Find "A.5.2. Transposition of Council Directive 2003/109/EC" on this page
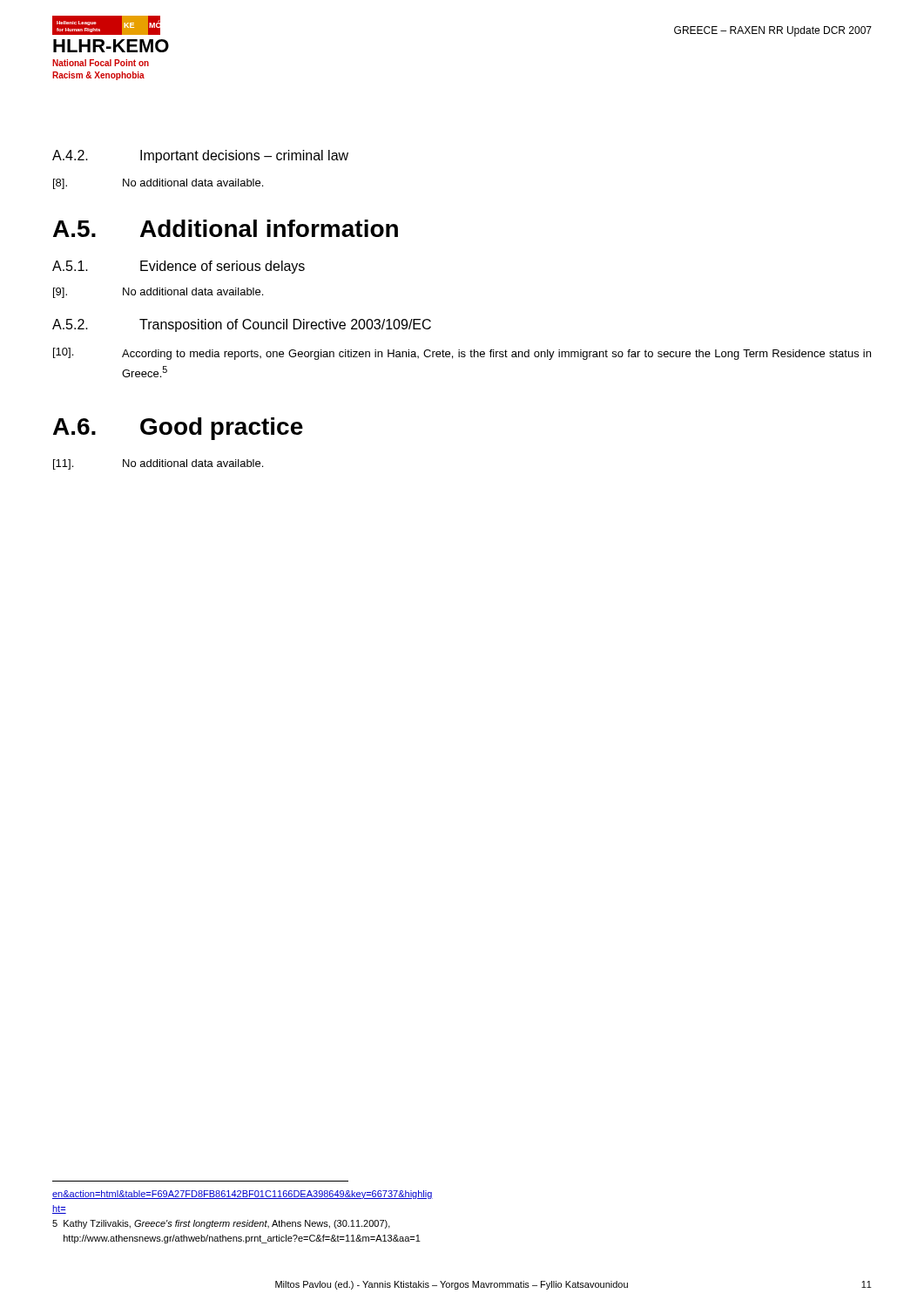Viewport: 924px width, 1307px height. click(x=242, y=325)
